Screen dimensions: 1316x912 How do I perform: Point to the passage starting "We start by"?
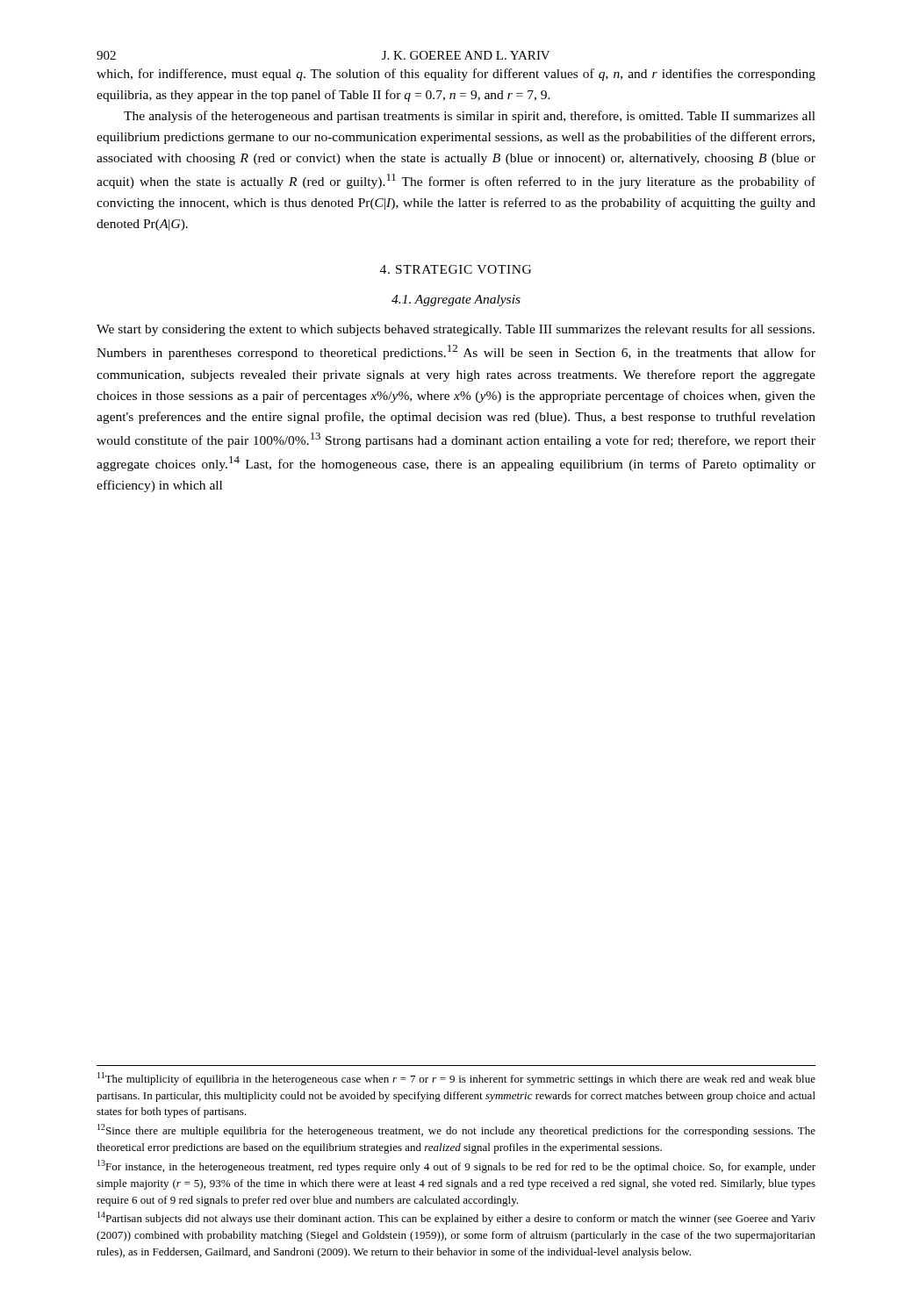tap(456, 407)
